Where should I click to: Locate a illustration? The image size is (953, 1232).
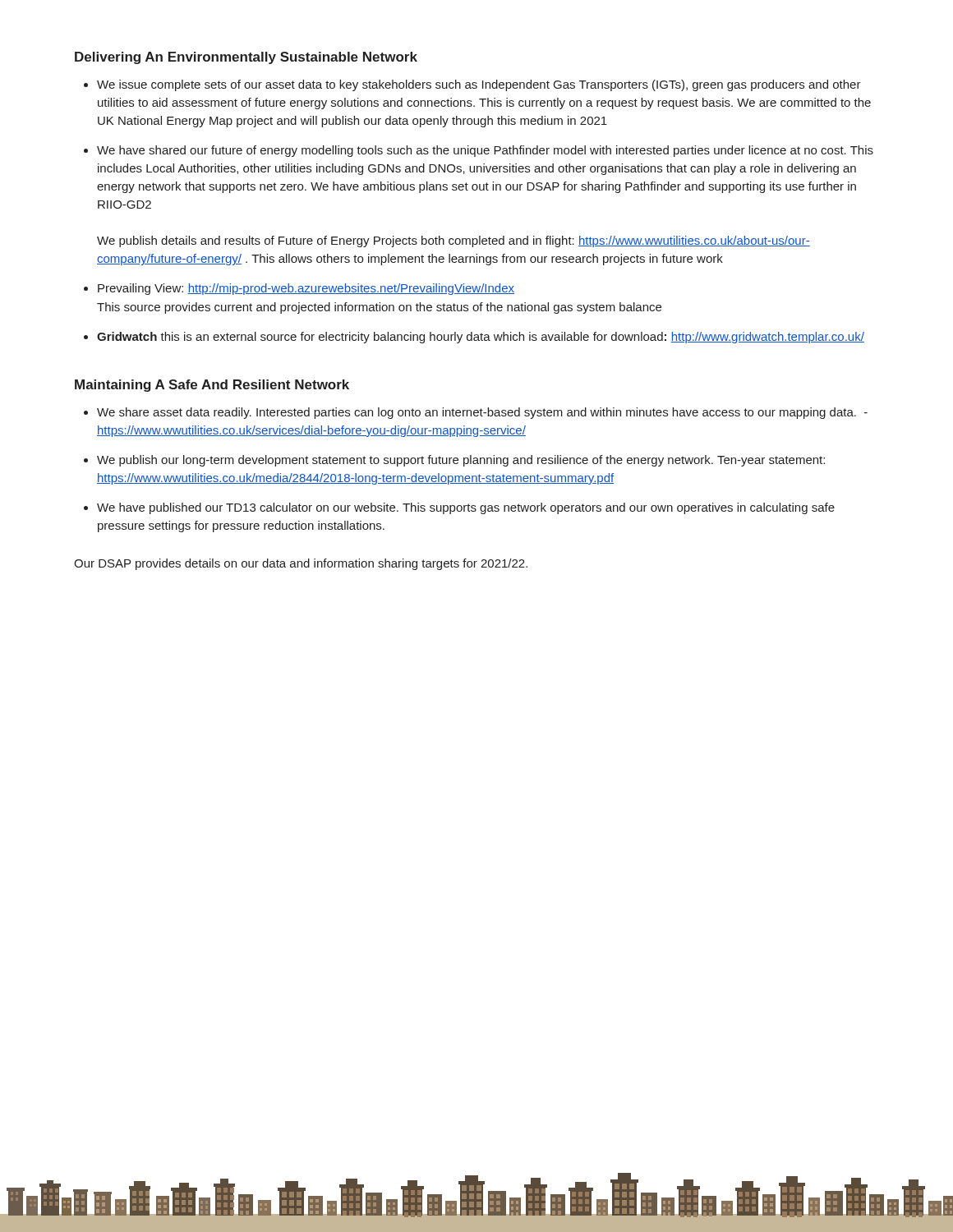pyautogui.click(x=476, y=1198)
